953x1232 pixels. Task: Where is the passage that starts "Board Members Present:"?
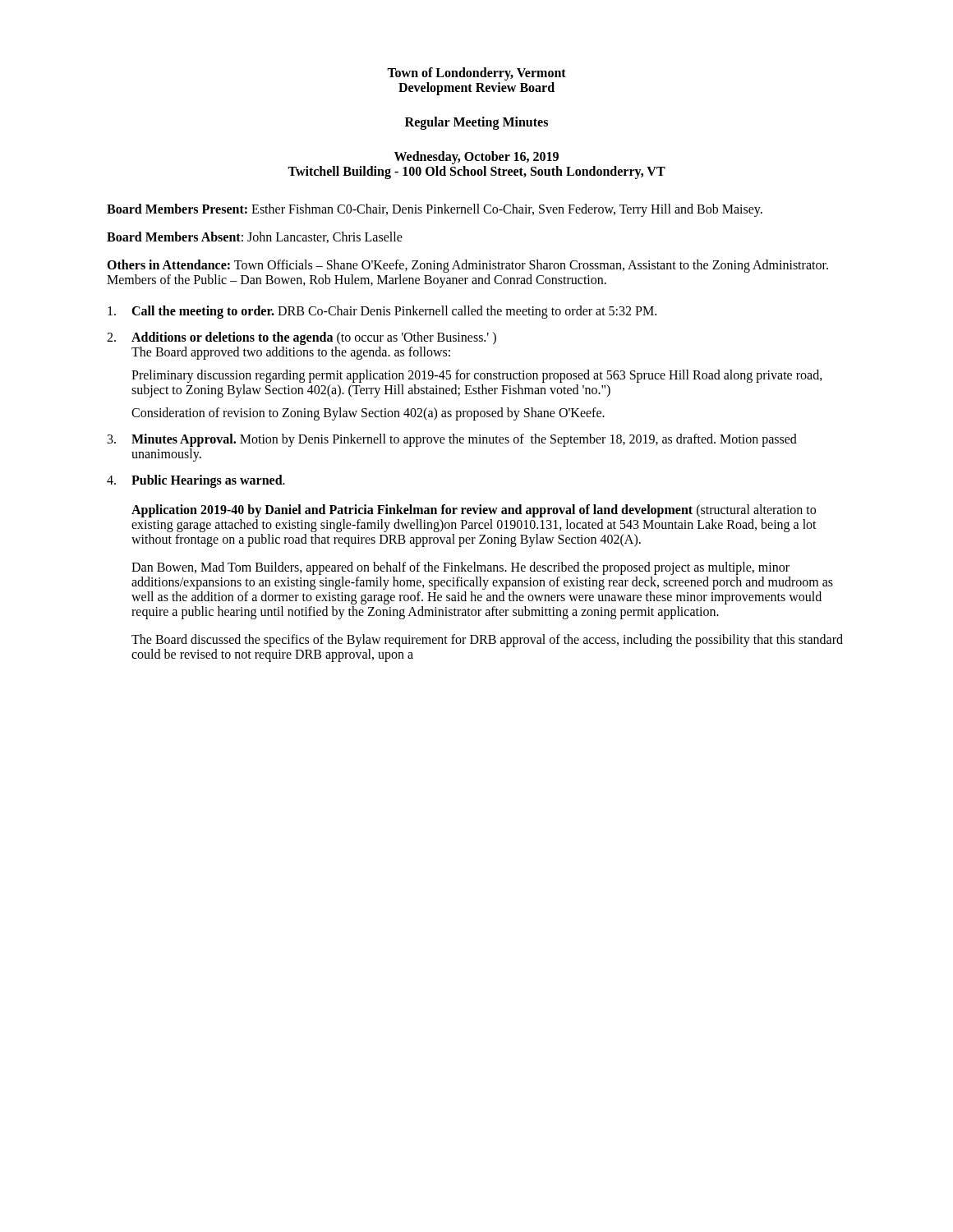tap(435, 209)
